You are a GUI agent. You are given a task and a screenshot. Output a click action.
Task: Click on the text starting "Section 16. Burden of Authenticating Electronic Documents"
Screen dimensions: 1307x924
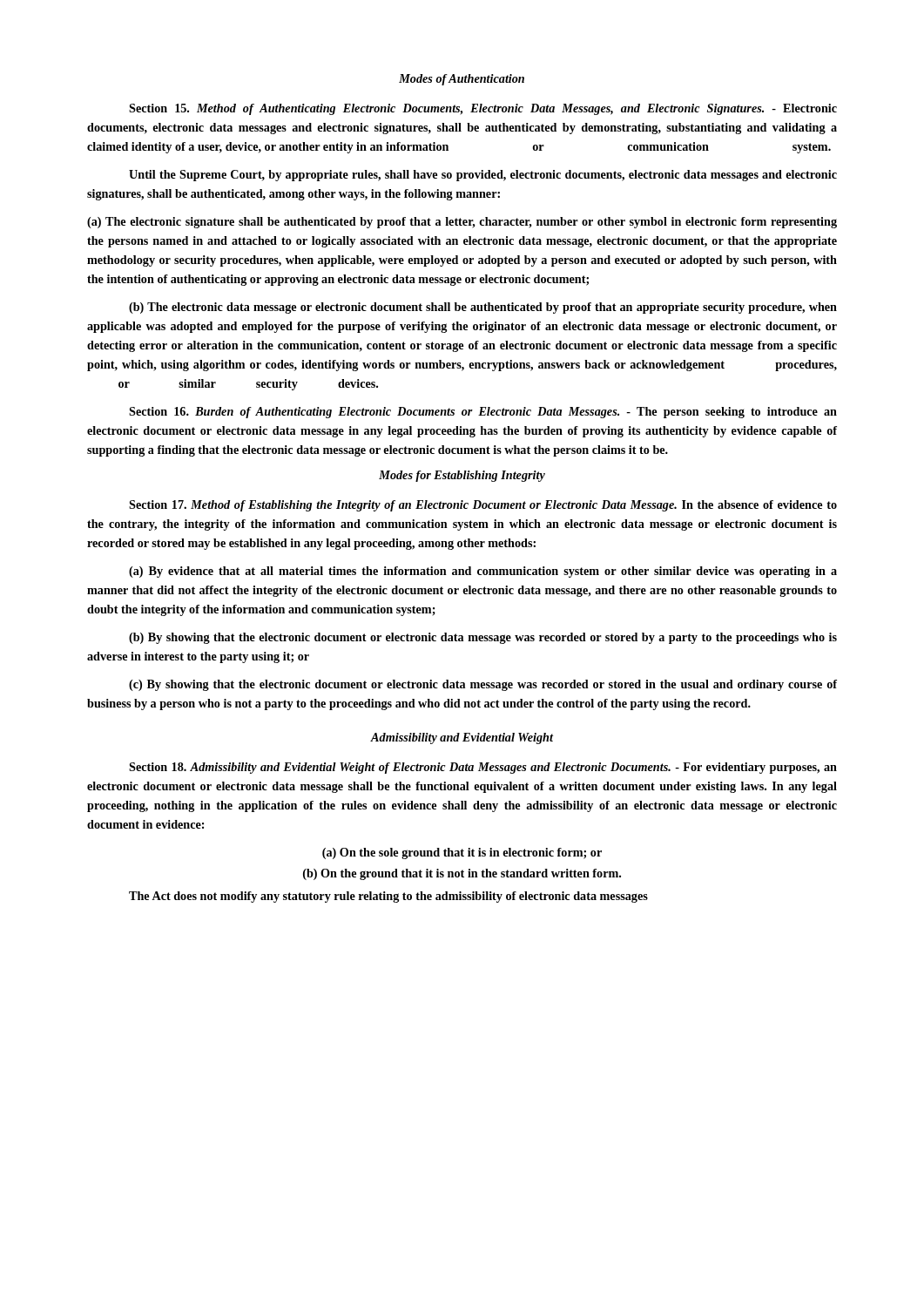(x=462, y=430)
